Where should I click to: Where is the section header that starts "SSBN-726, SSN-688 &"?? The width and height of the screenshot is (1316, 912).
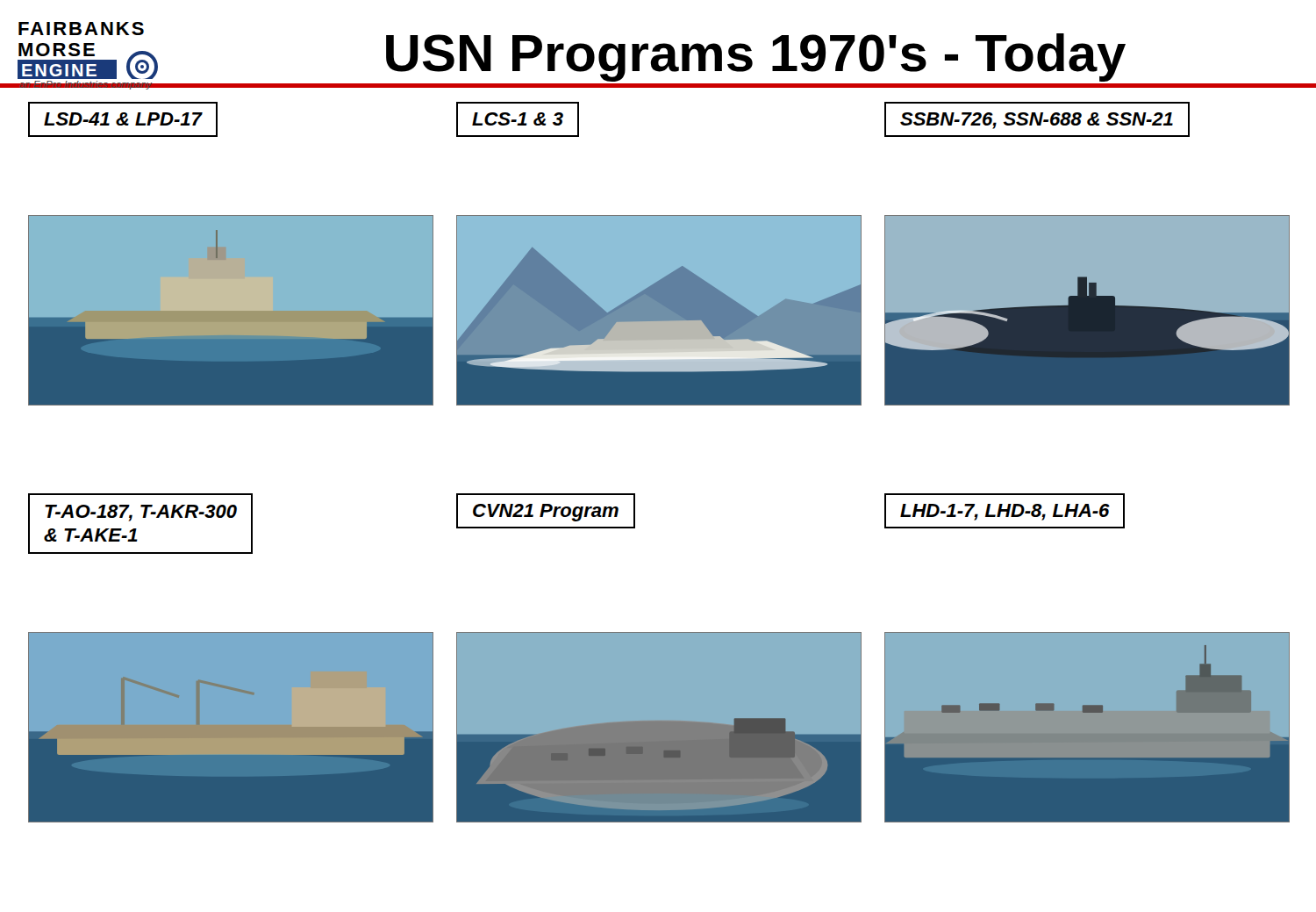coord(1037,119)
